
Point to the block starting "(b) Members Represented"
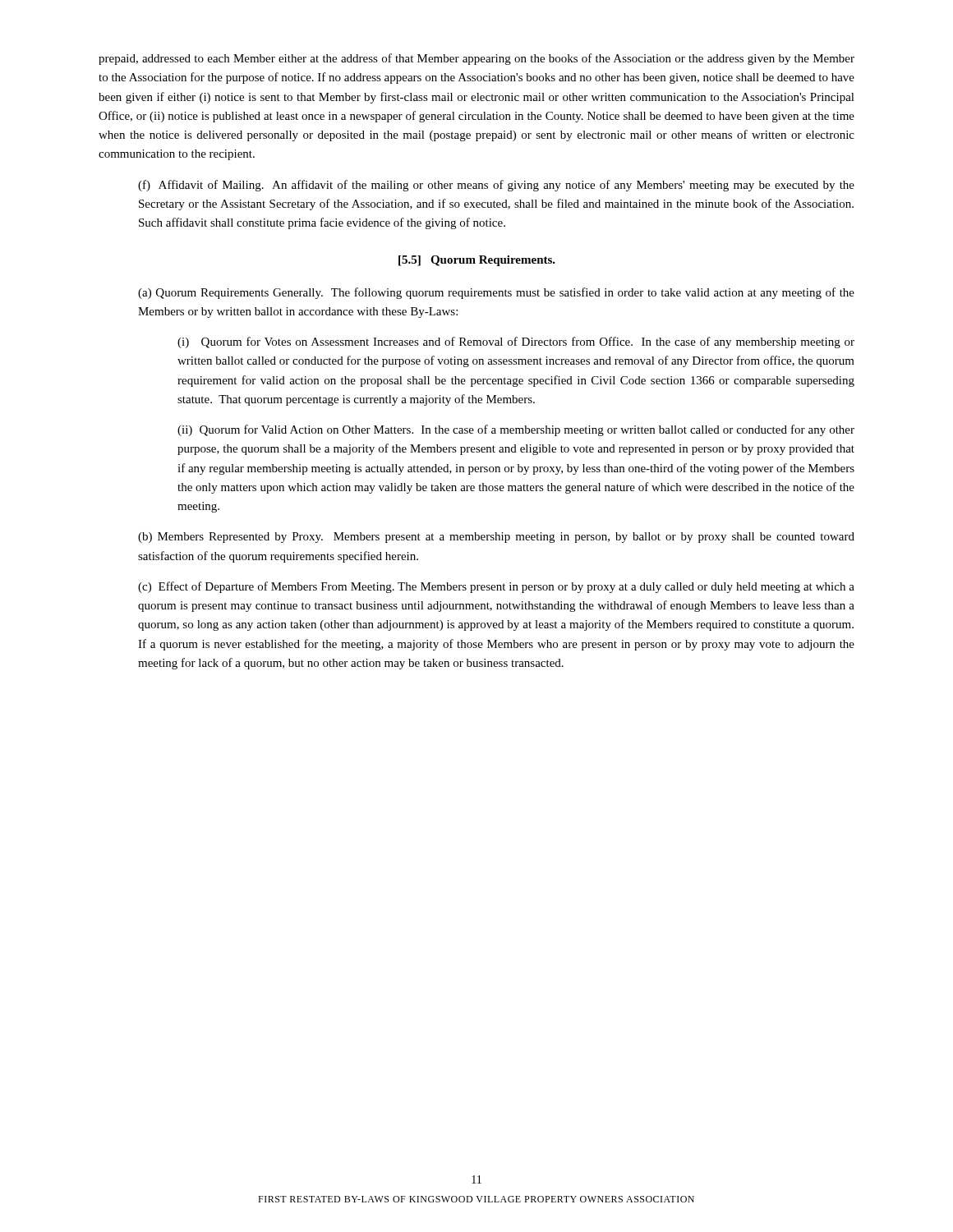coord(496,546)
